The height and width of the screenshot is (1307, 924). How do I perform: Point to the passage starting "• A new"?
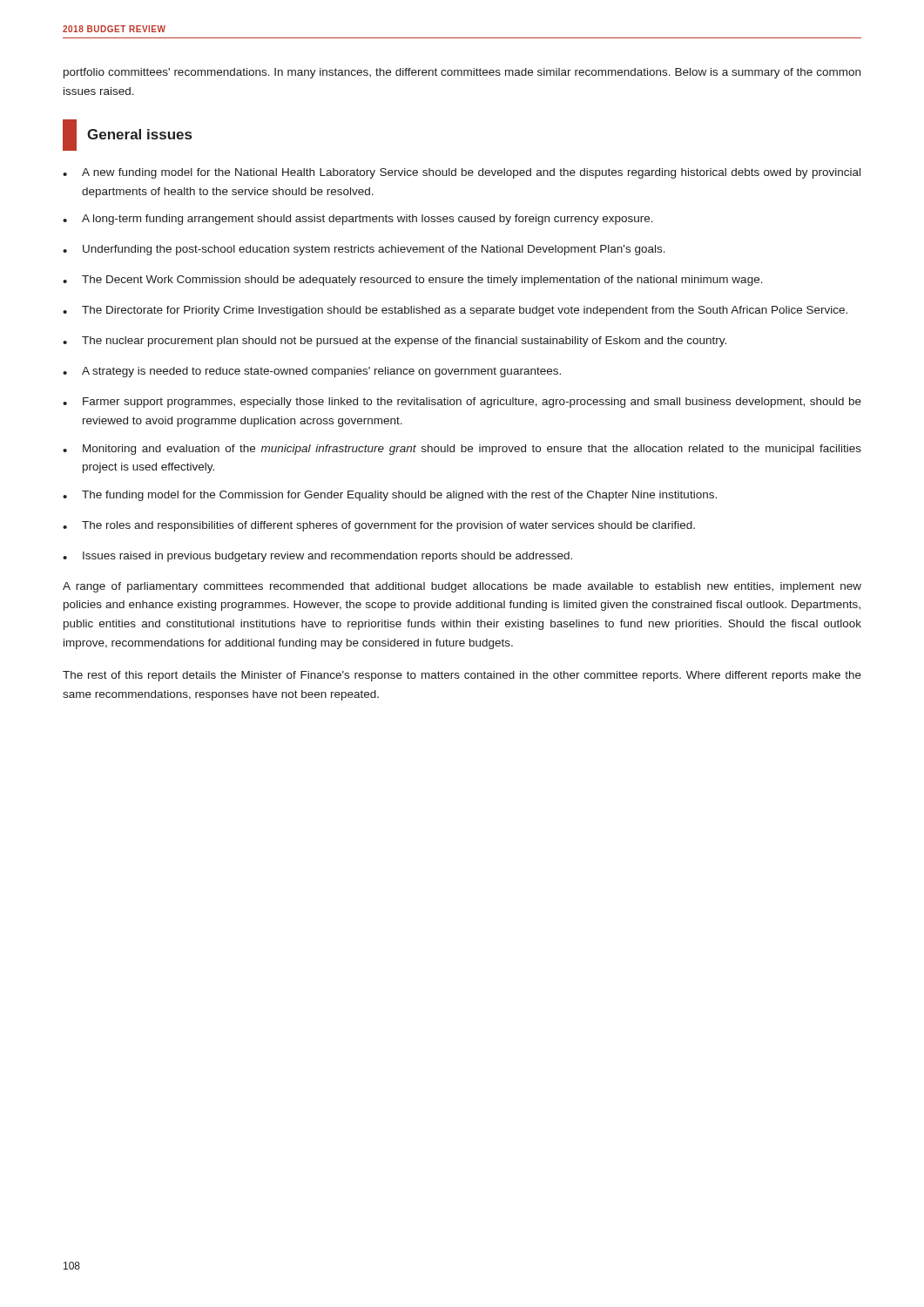pos(462,182)
